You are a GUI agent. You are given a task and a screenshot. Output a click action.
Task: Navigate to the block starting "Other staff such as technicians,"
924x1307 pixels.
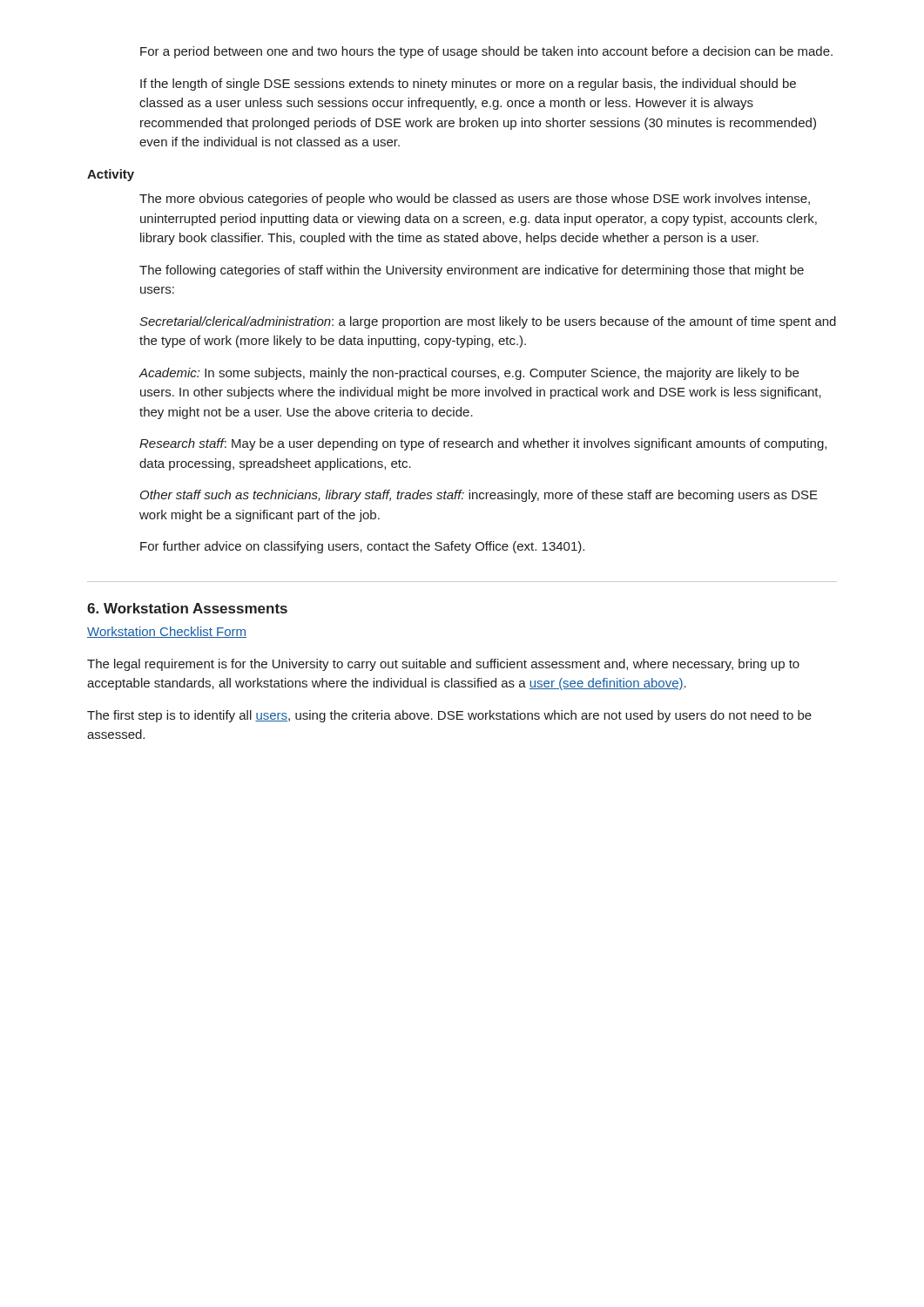488,505
